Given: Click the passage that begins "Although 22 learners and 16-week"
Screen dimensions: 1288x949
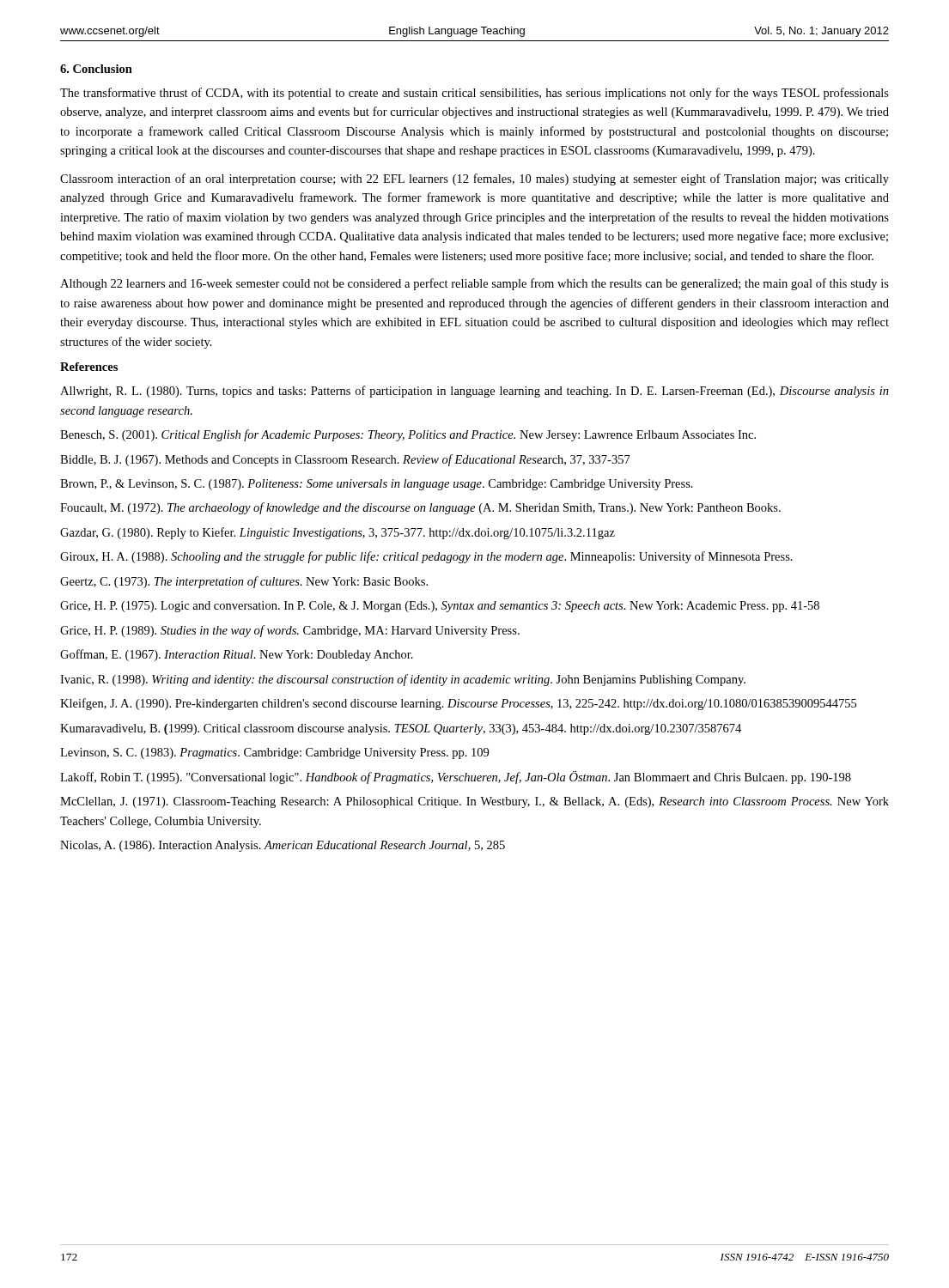Looking at the screenshot, I should (x=474, y=312).
